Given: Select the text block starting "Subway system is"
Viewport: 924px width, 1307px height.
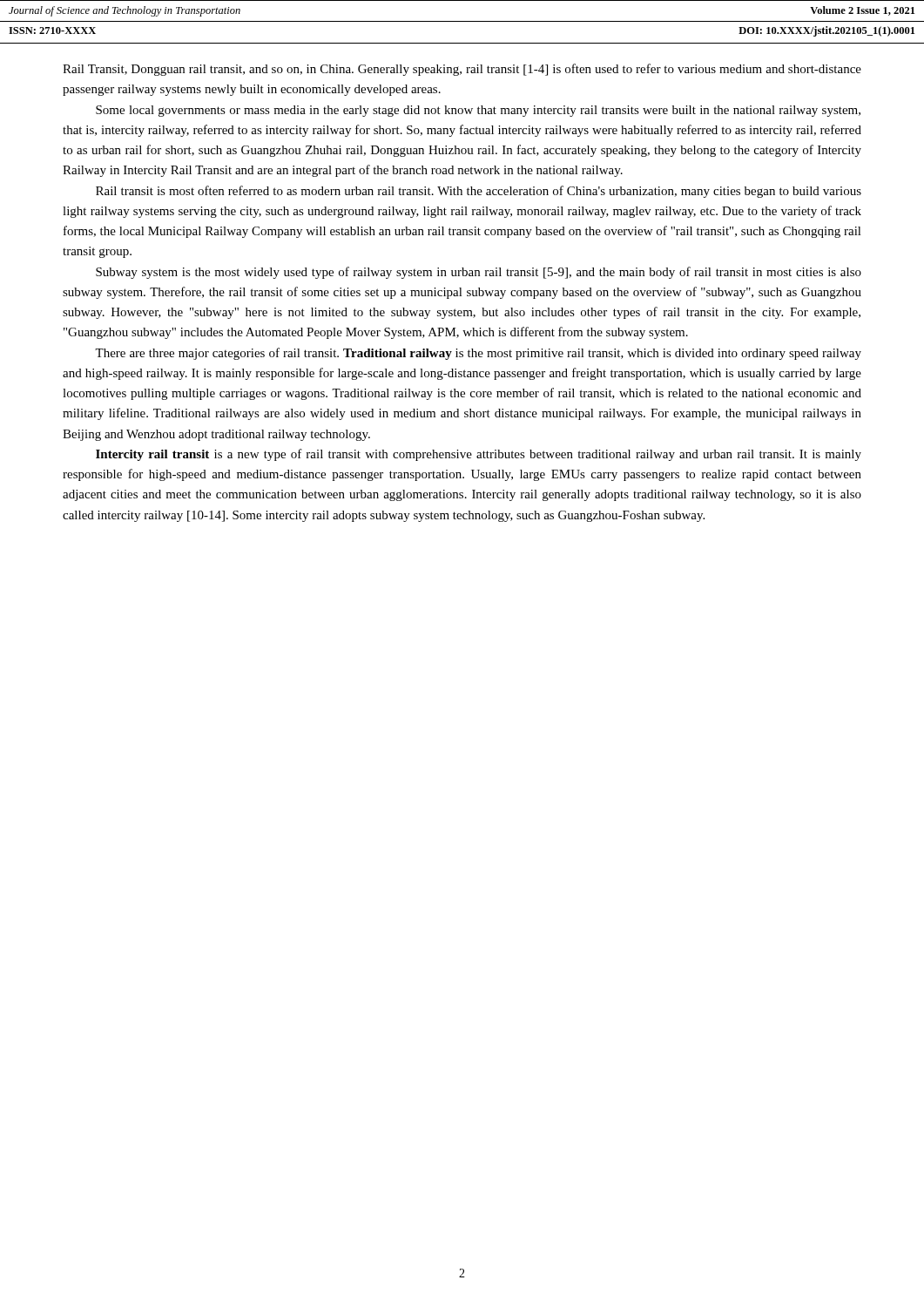Looking at the screenshot, I should (462, 302).
